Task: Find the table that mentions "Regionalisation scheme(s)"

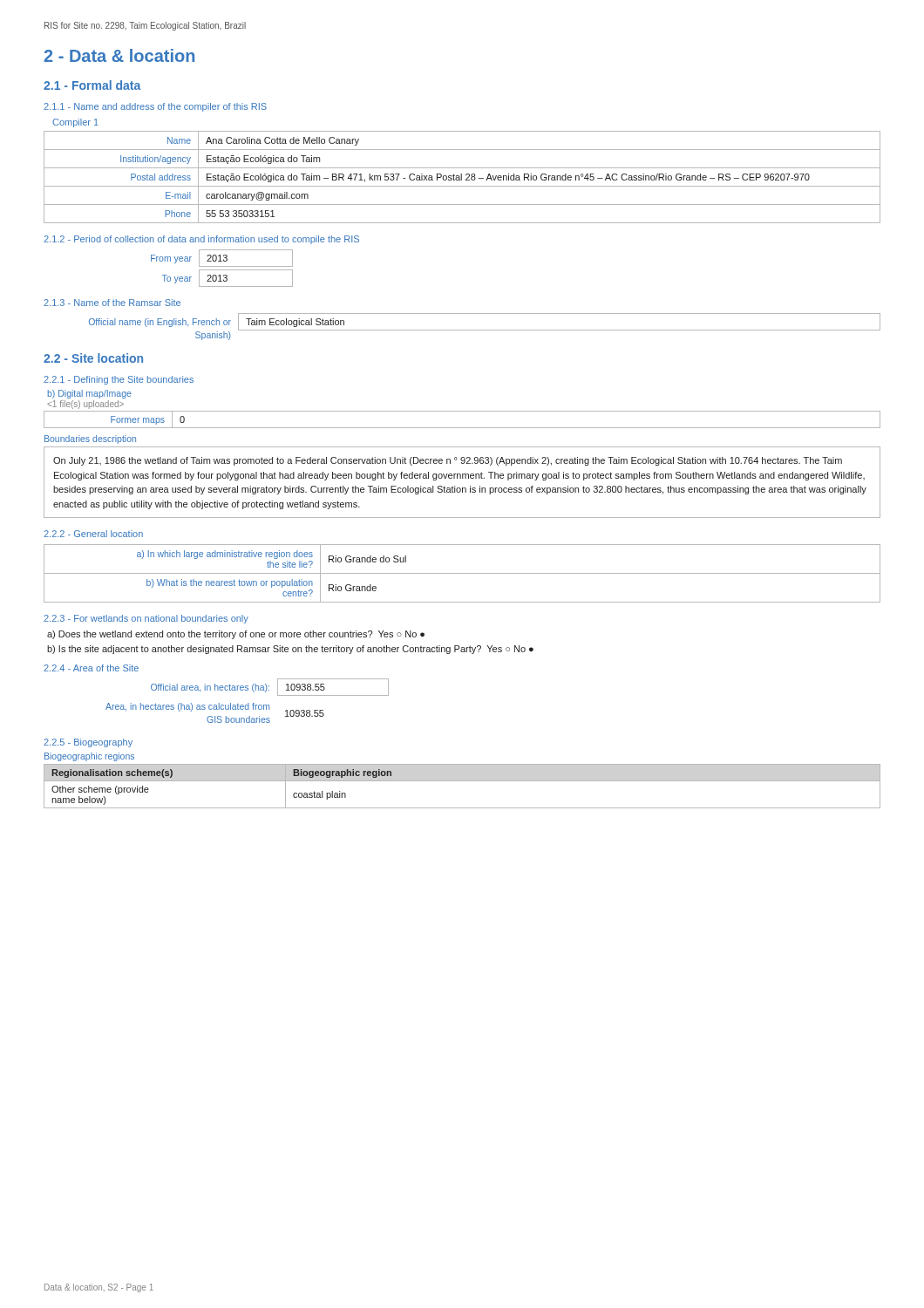Action: 462,786
